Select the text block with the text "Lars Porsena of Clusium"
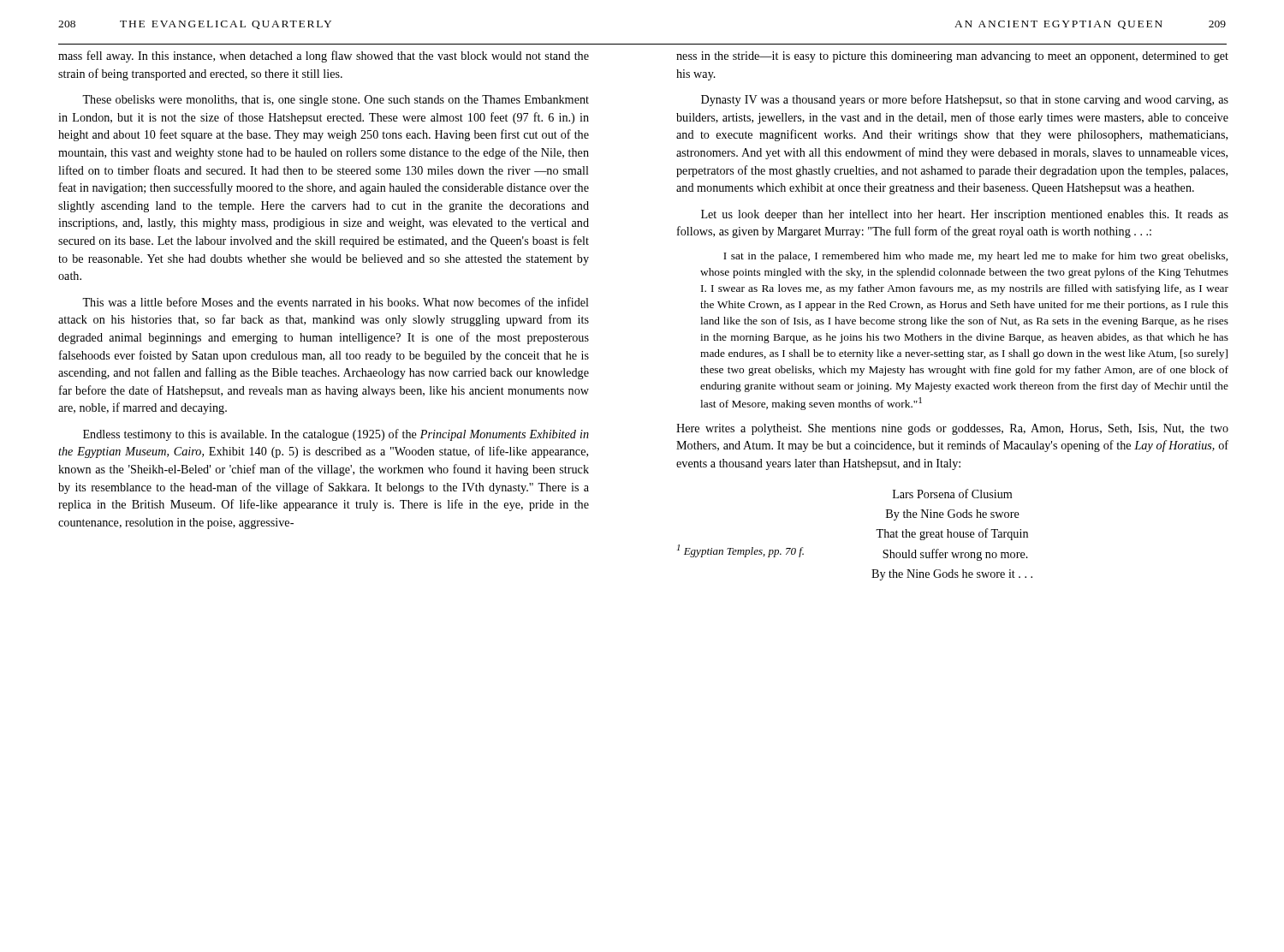This screenshot has height=952, width=1284. click(x=952, y=534)
